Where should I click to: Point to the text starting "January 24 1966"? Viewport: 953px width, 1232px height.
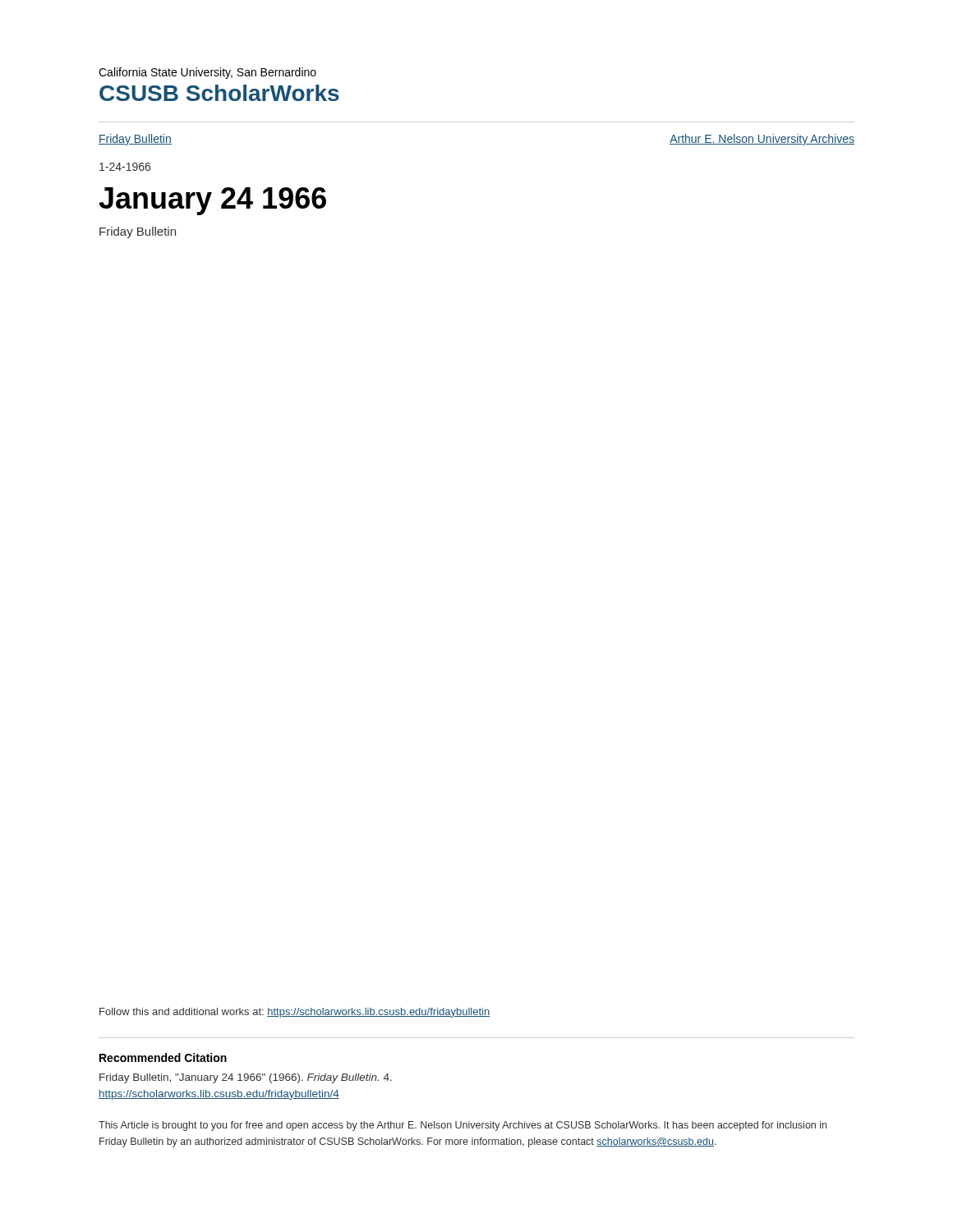click(x=213, y=198)
